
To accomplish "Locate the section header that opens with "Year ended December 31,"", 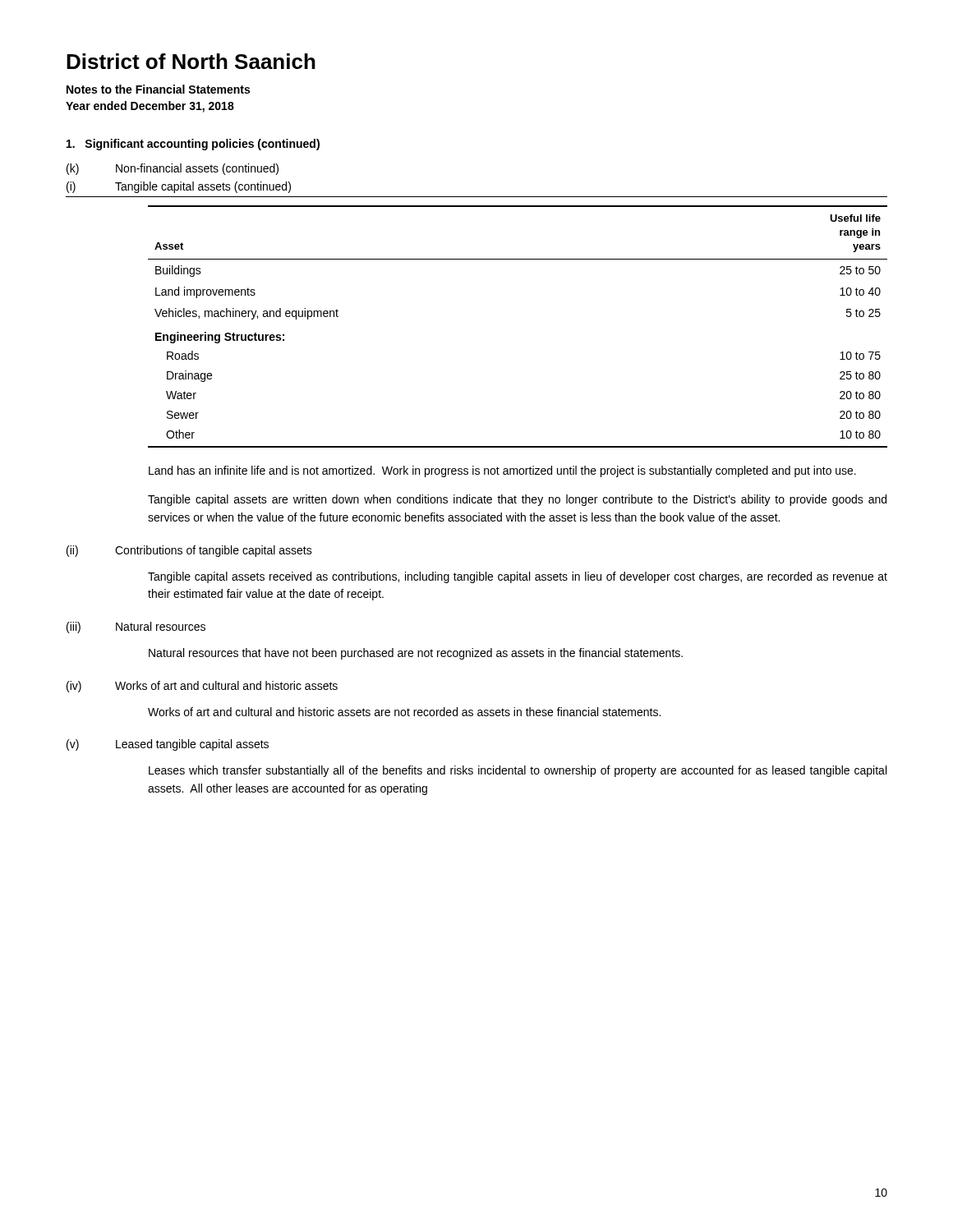I will click(x=150, y=106).
